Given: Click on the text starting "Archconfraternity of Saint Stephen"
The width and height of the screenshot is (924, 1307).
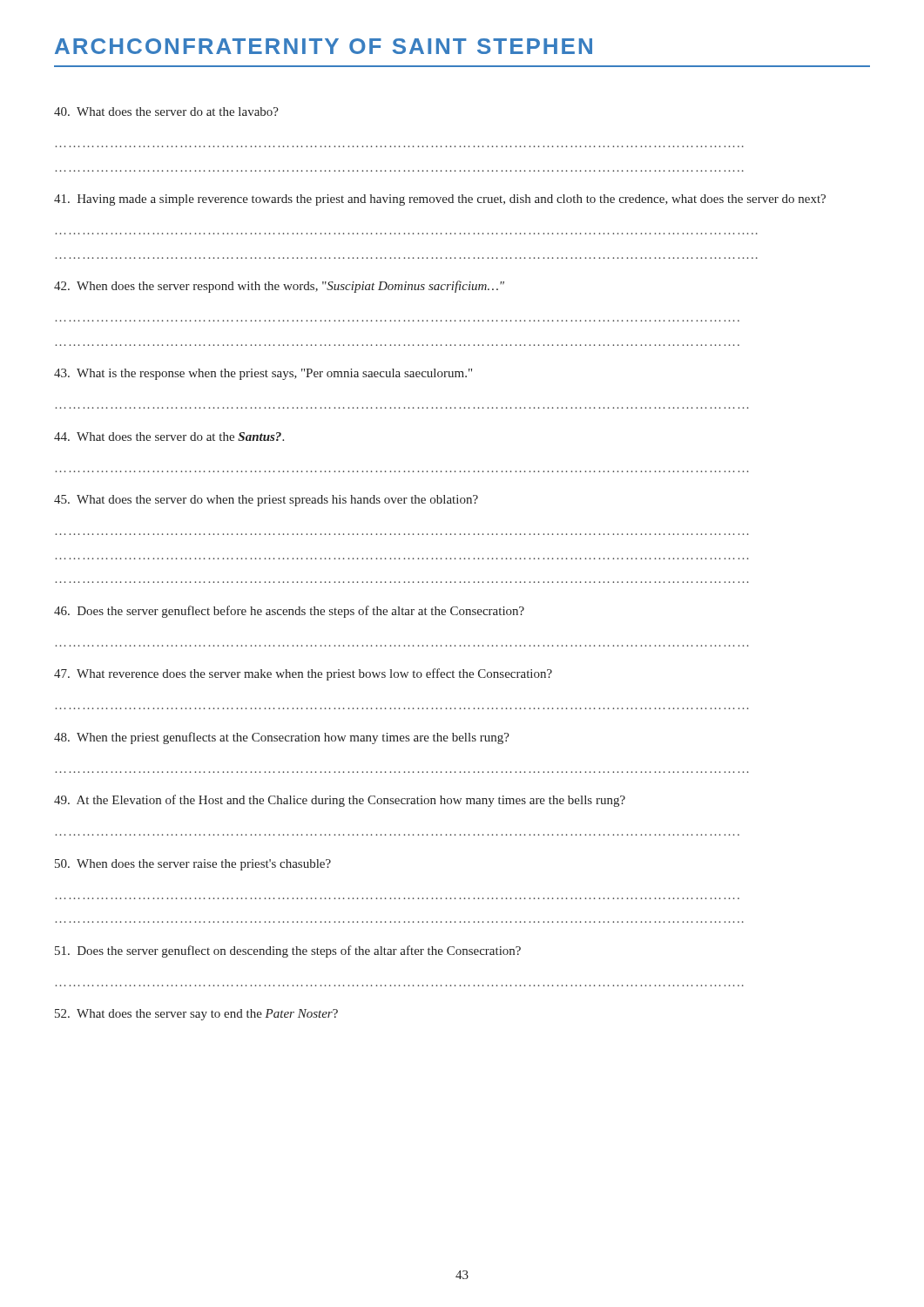Looking at the screenshot, I should (x=462, y=50).
